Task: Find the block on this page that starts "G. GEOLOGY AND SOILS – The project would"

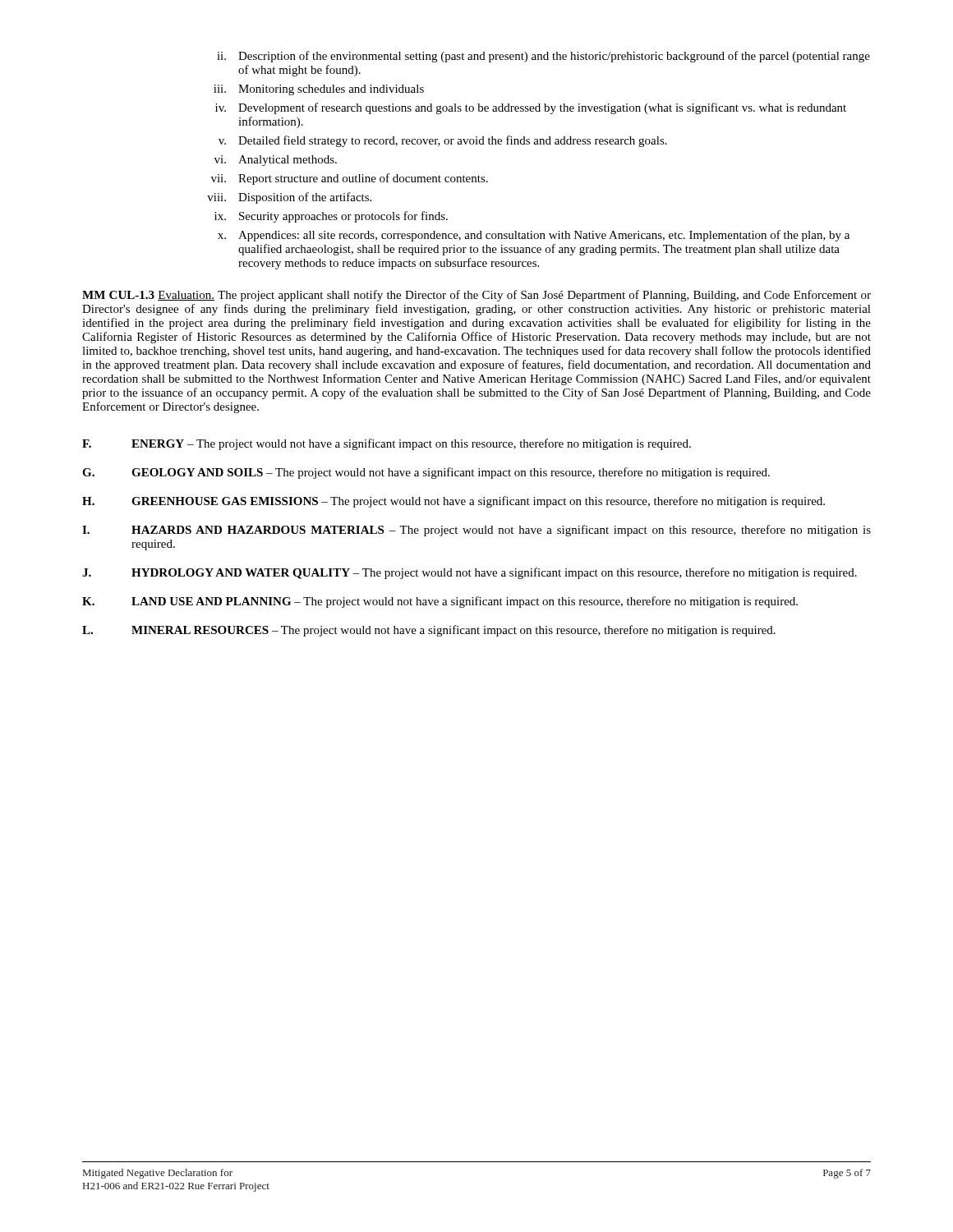Action: tap(476, 473)
